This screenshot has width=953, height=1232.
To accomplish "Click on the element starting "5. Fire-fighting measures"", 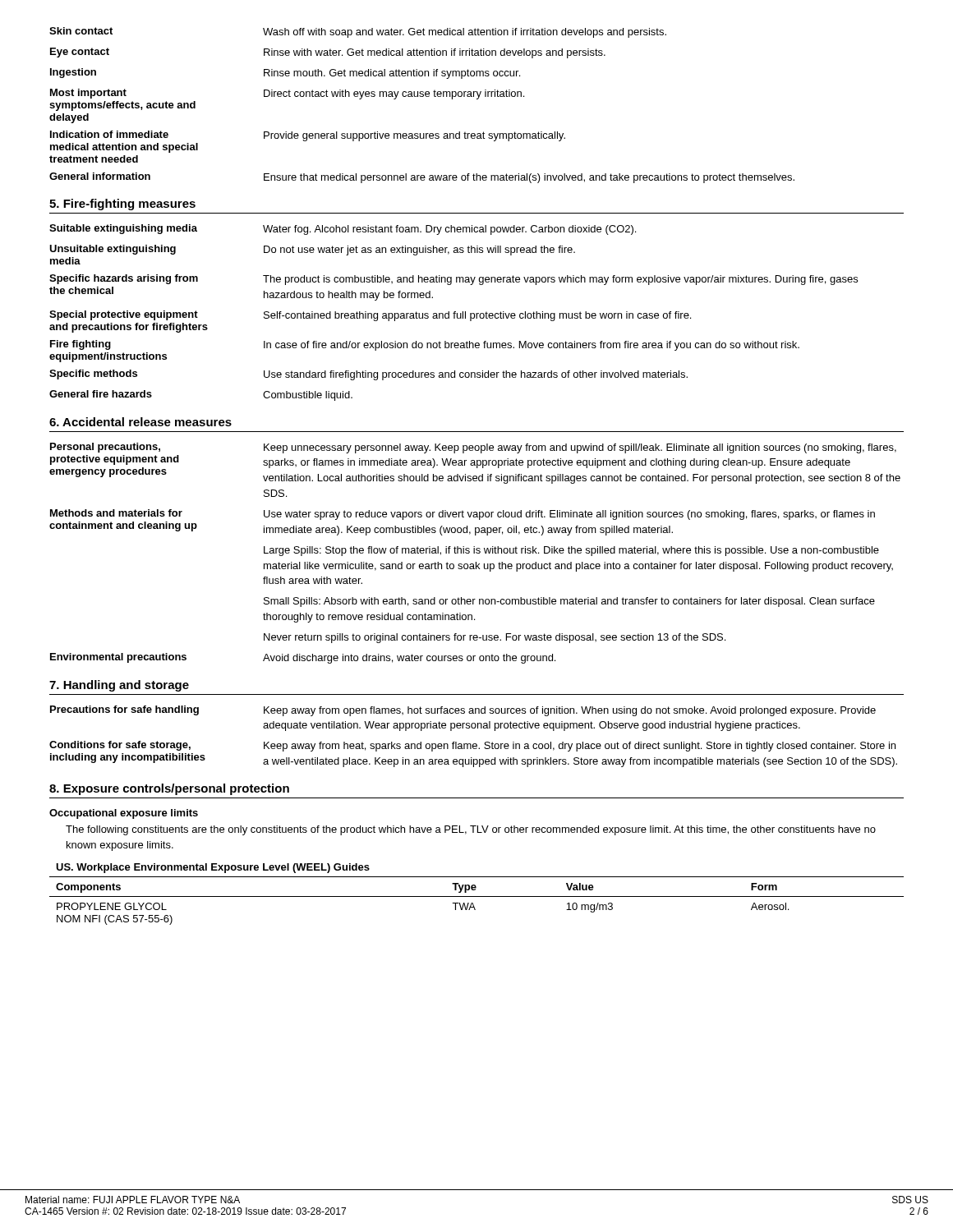I will 123,204.
